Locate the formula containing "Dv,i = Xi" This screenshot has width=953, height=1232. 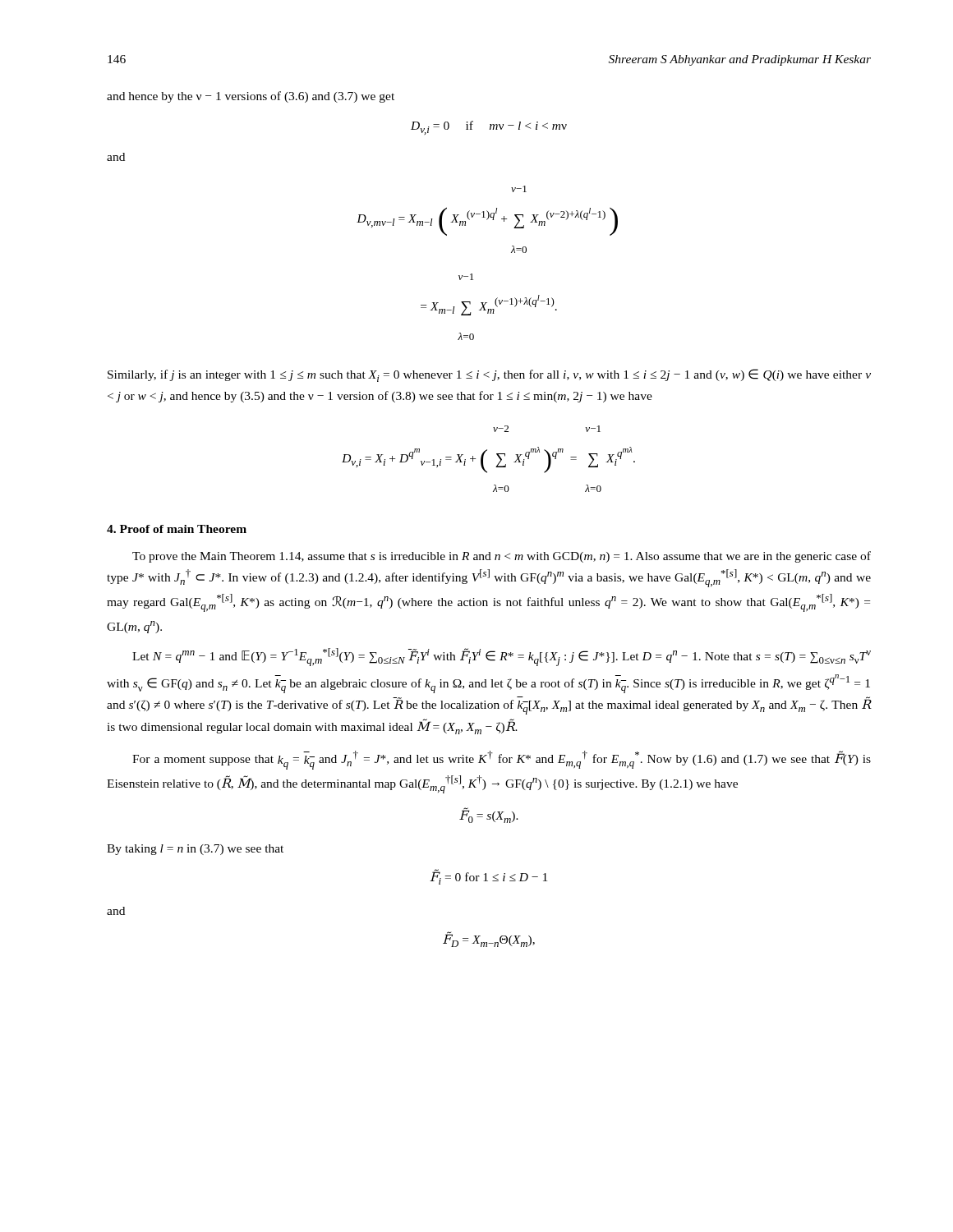point(489,459)
